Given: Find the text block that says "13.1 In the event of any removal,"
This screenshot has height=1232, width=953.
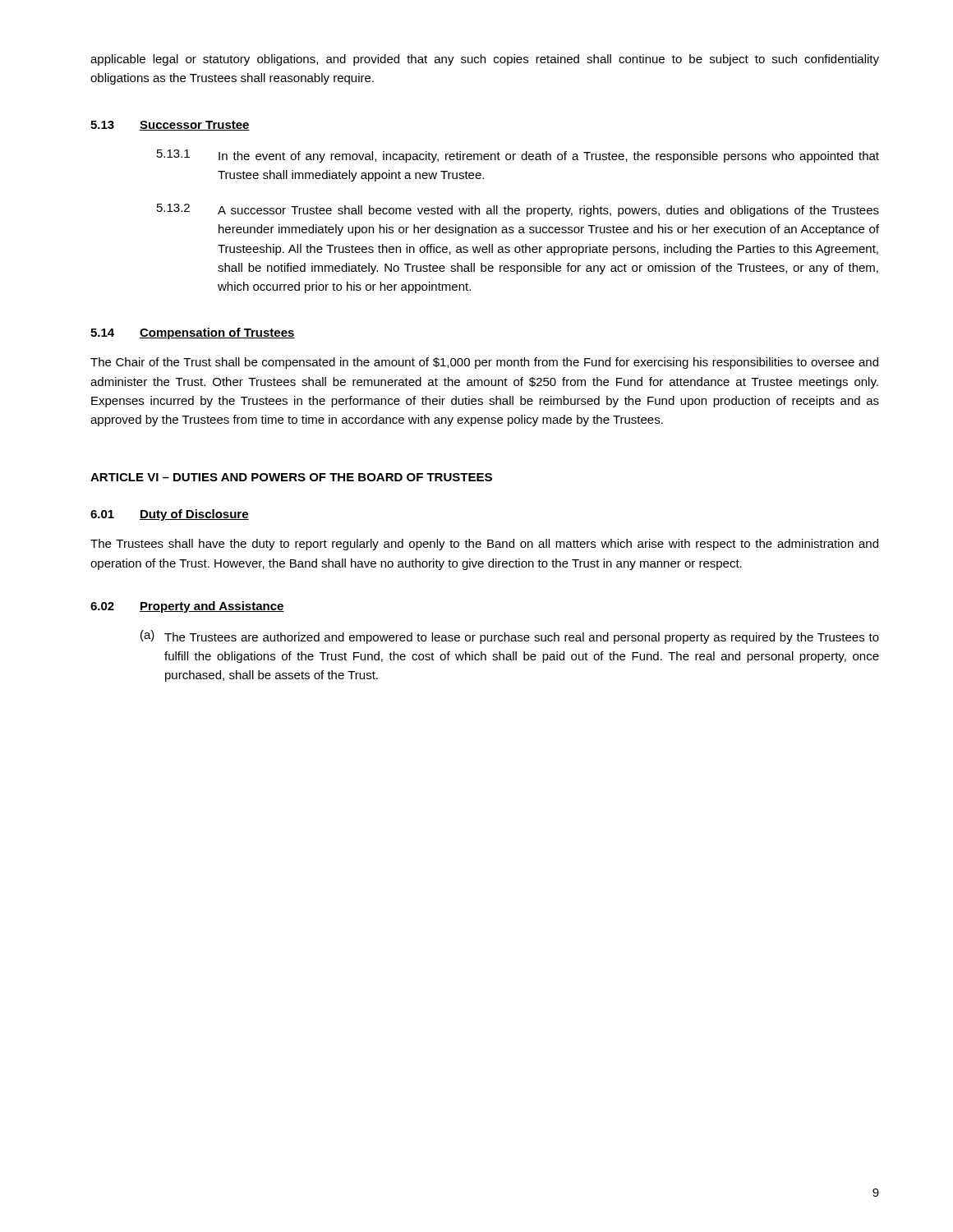Looking at the screenshot, I should click(518, 165).
